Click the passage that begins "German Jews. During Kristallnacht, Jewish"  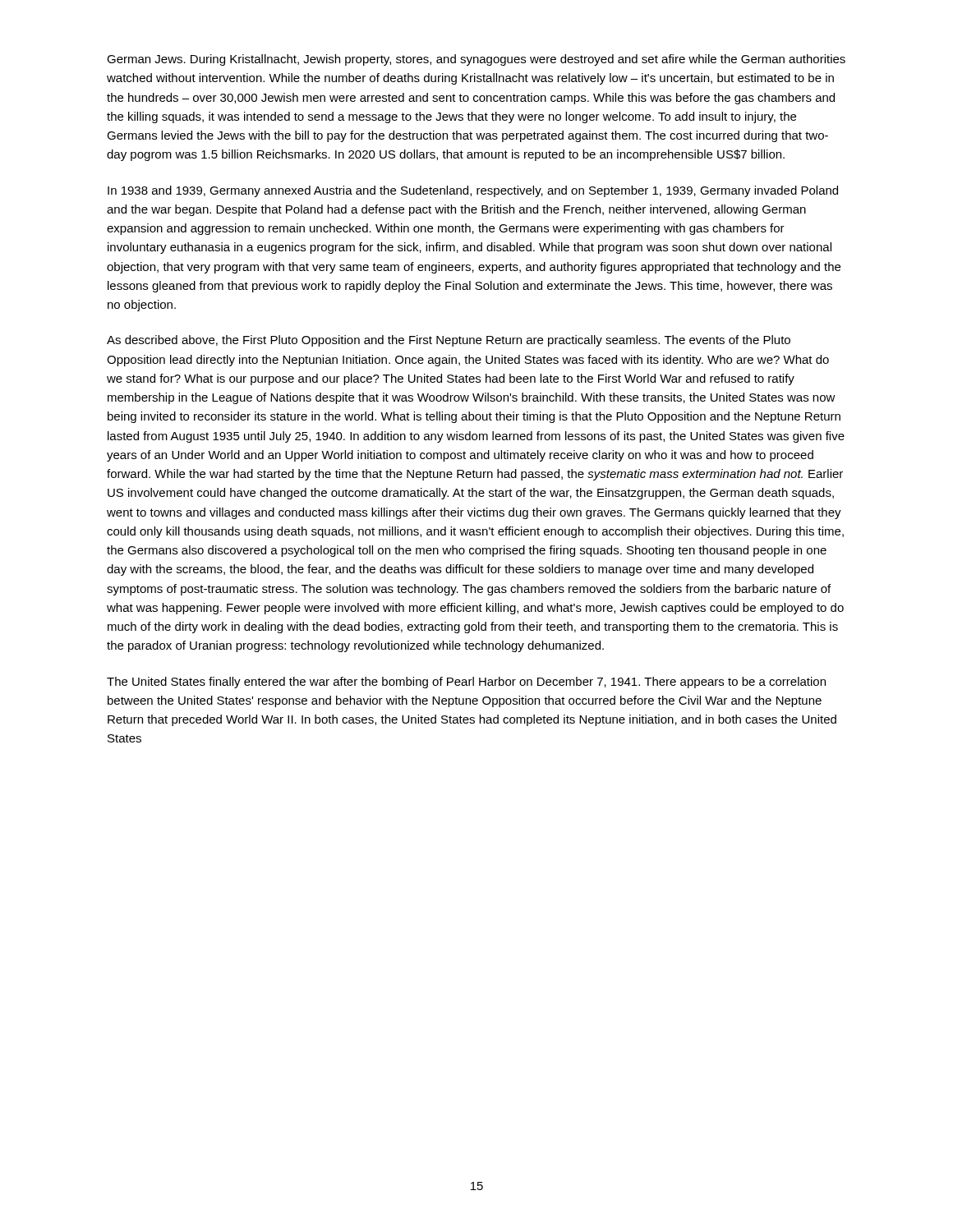[x=476, y=106]
